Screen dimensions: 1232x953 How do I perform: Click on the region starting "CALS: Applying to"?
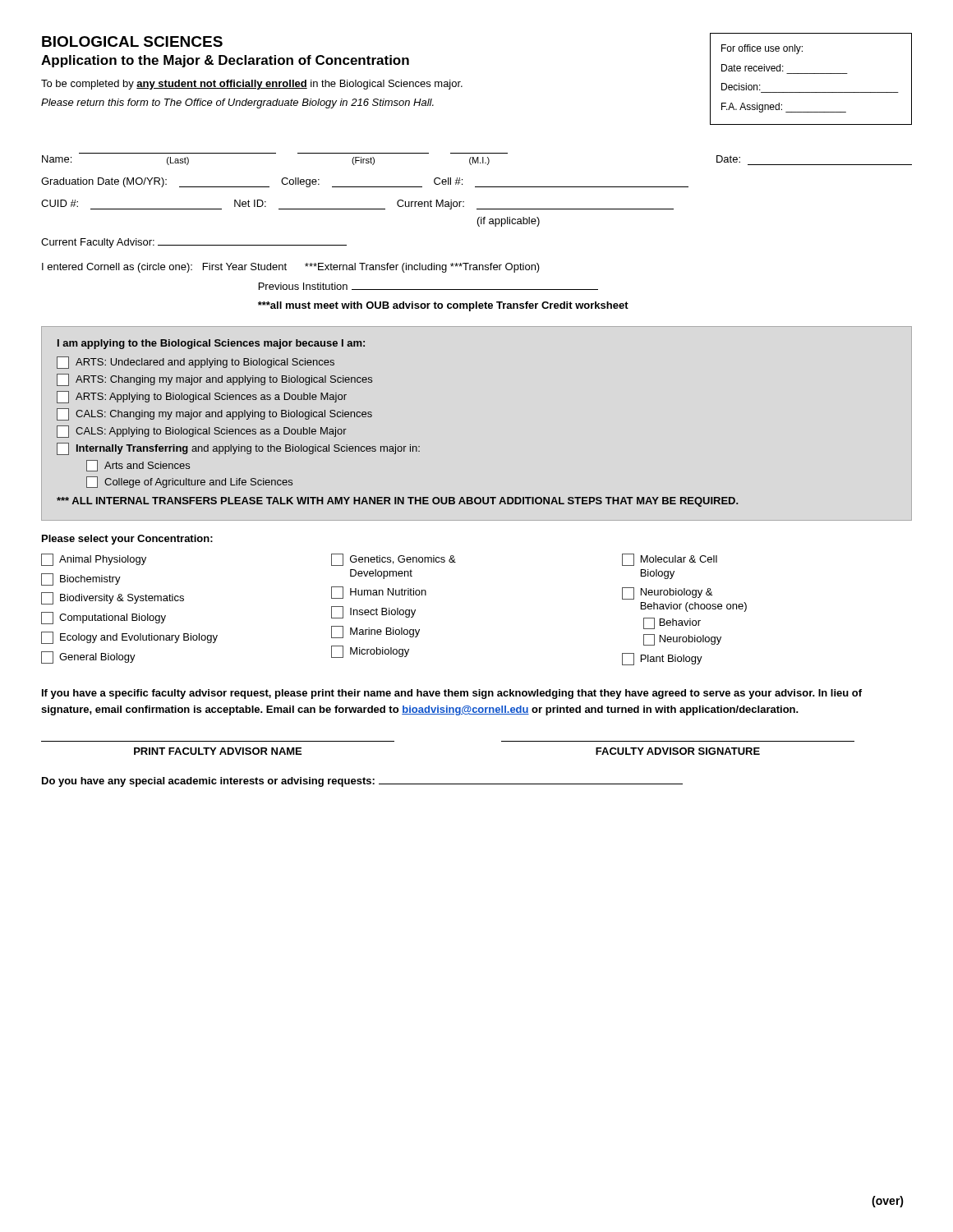pyautogui.click(x=202, y=431)
